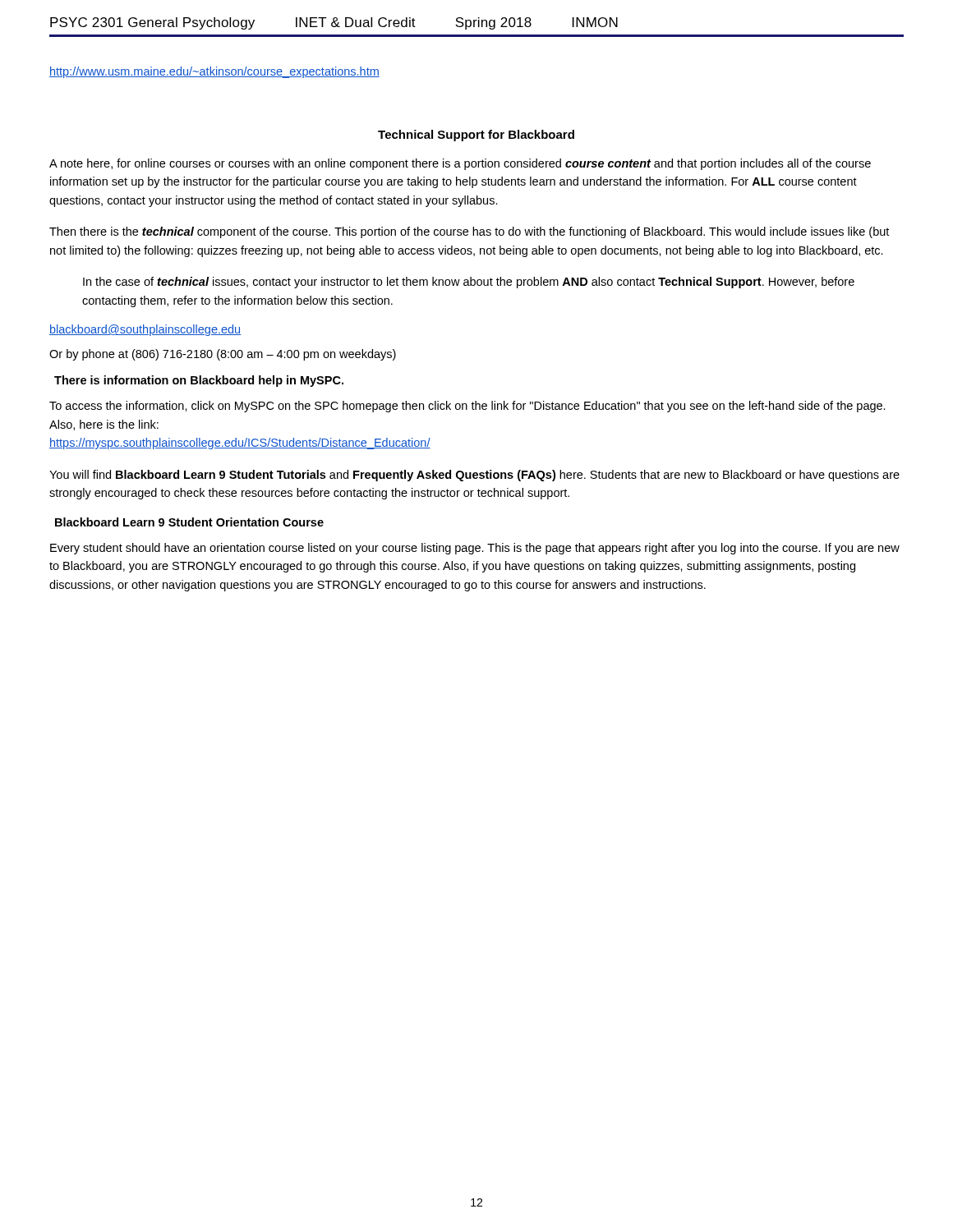Image resolution: width=953 pixels, height=1232 pixels.
Task: Click on the text block that reads "To access the information,"
Action: [x=467, y=407]
